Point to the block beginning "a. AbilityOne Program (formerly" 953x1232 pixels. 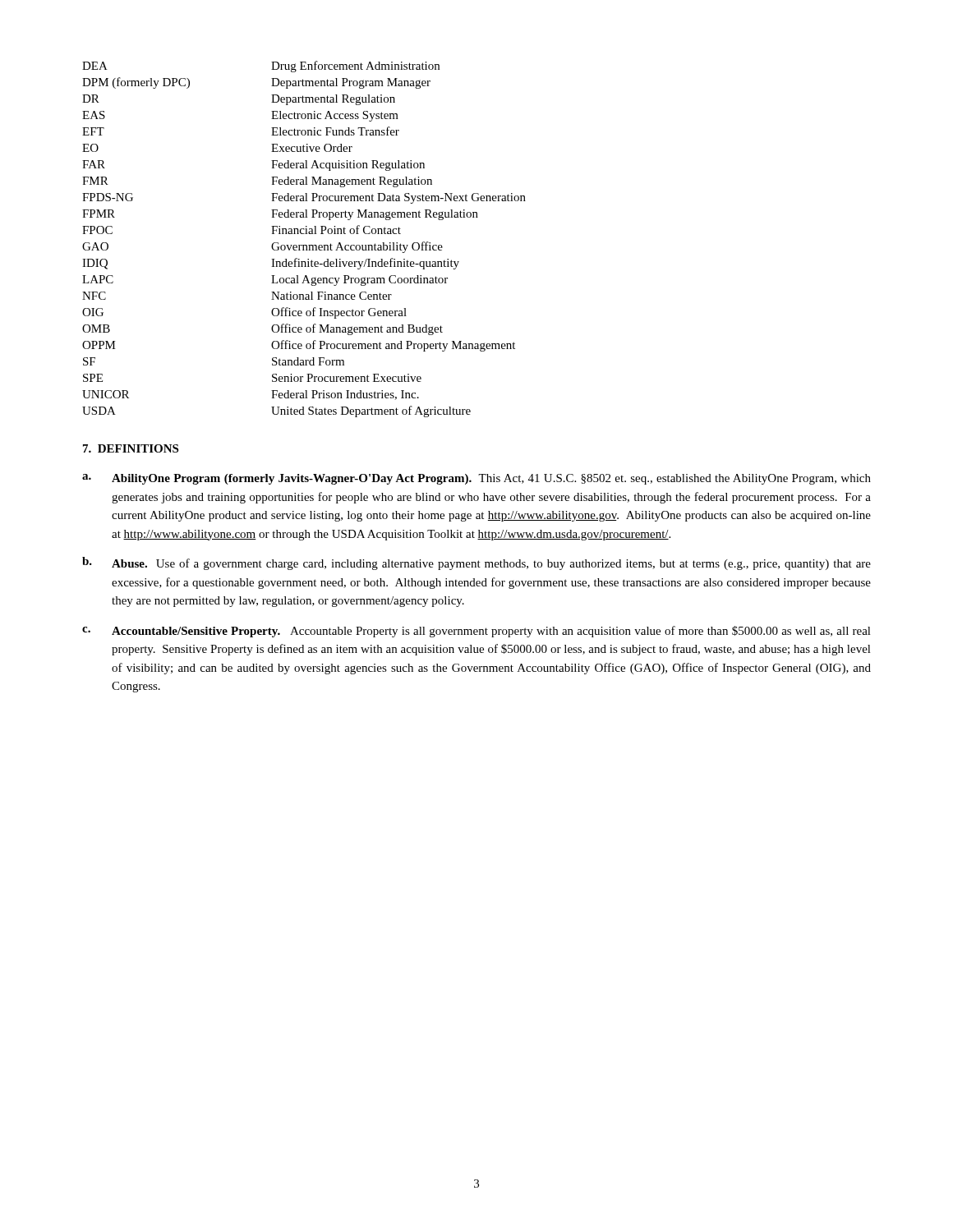click(x=476, y=506)
